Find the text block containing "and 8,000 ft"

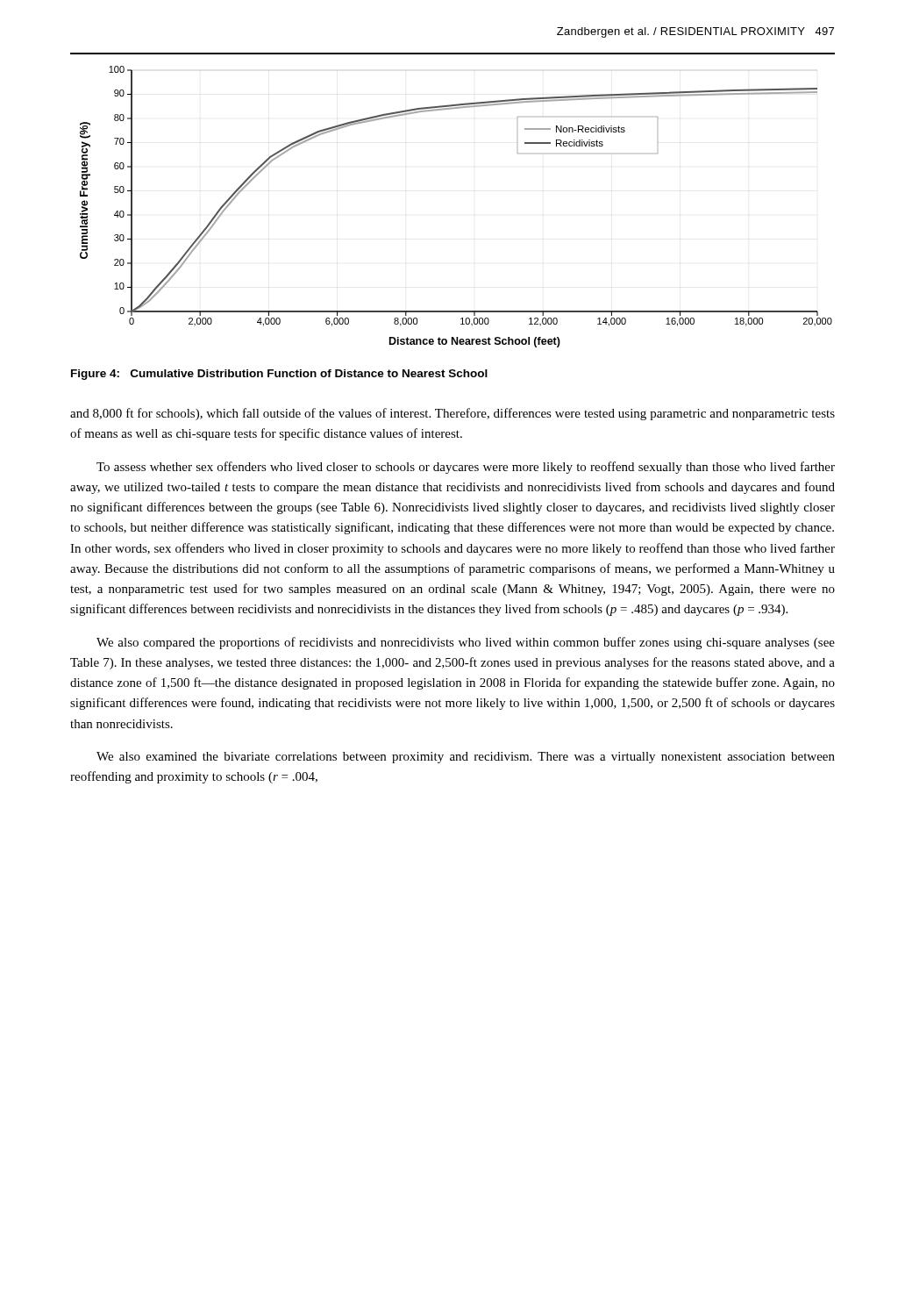(452, 423)
